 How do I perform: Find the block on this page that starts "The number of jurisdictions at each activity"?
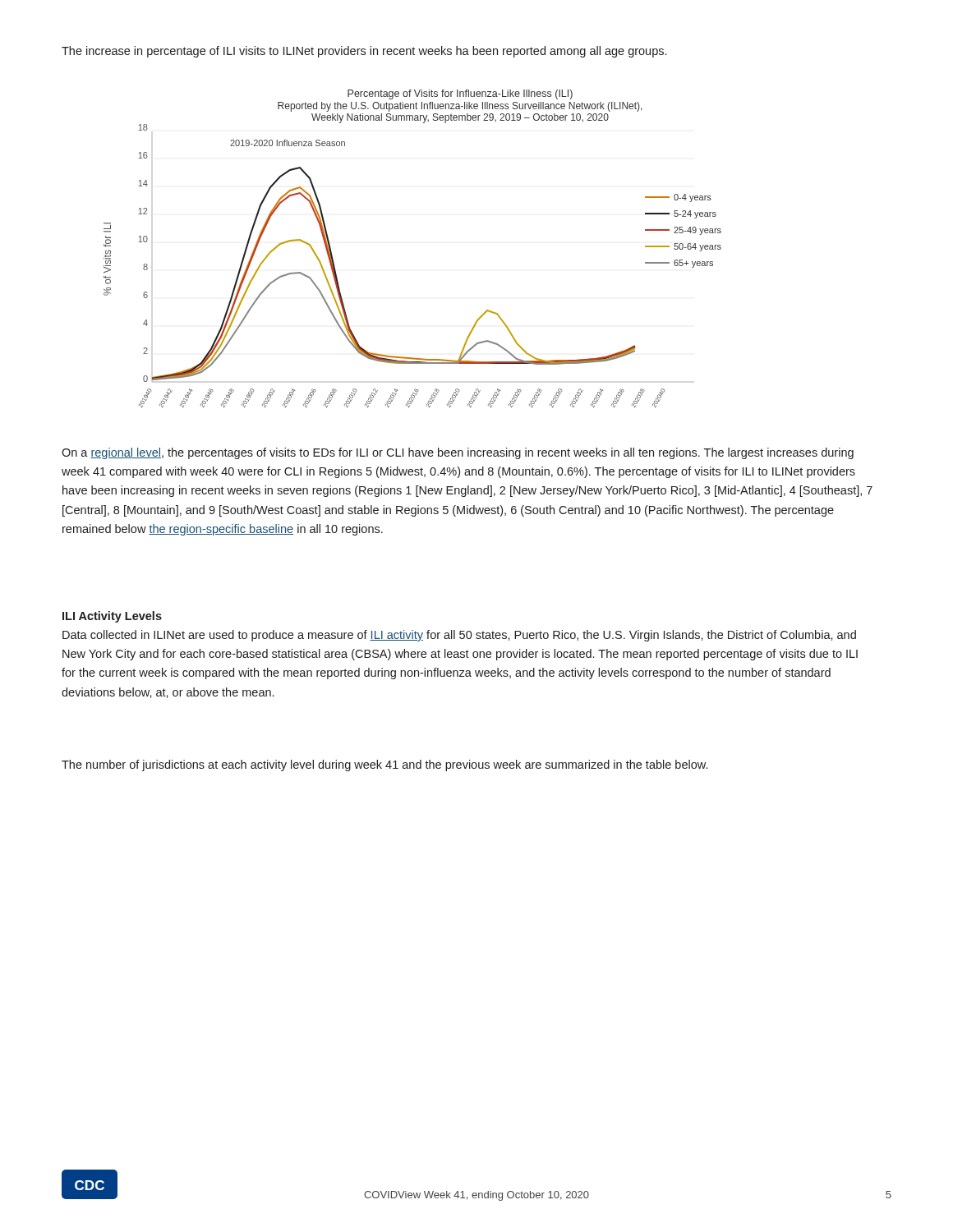click(385, 765)
